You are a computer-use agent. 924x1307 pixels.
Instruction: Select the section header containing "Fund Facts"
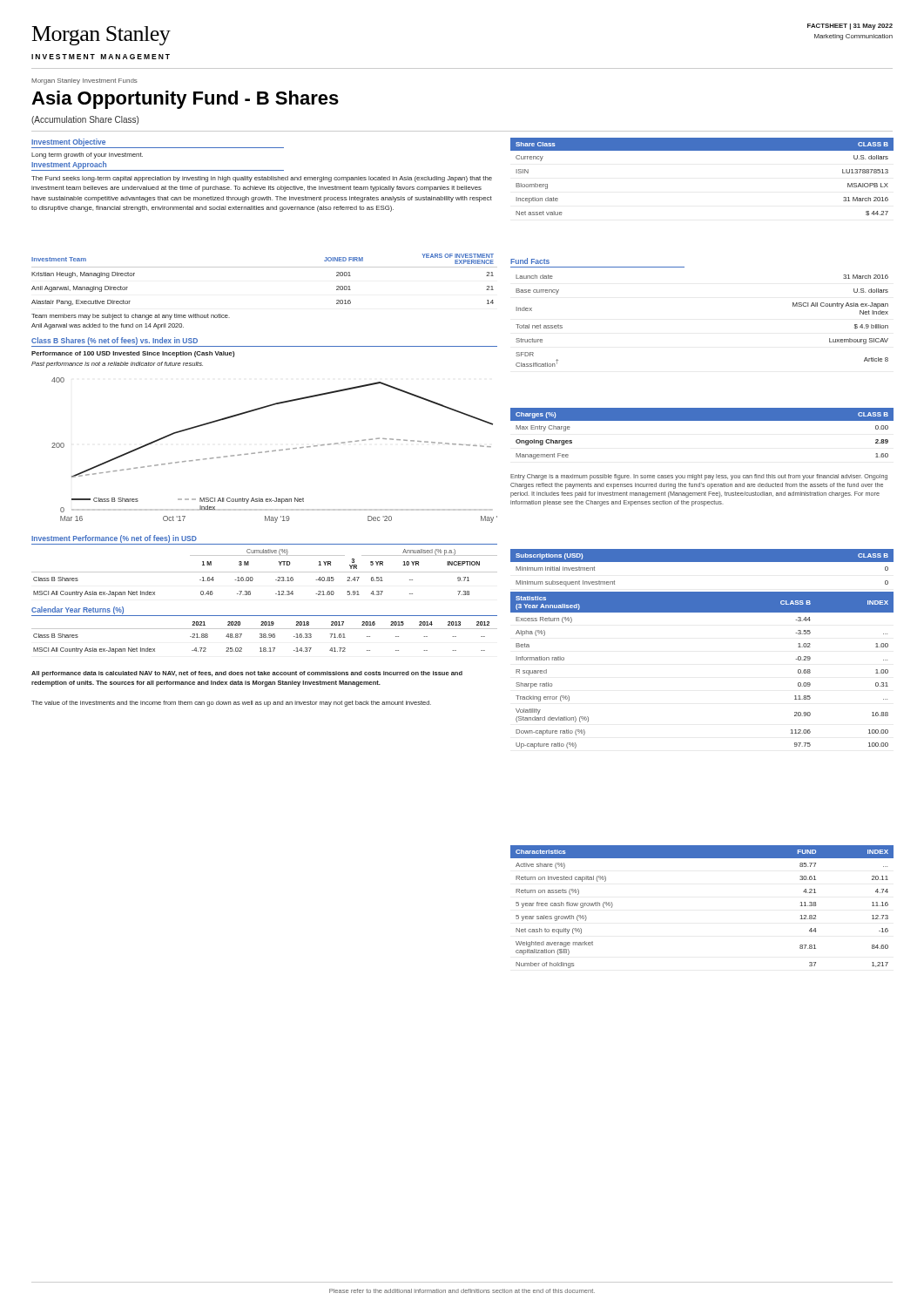coord(530,261)
